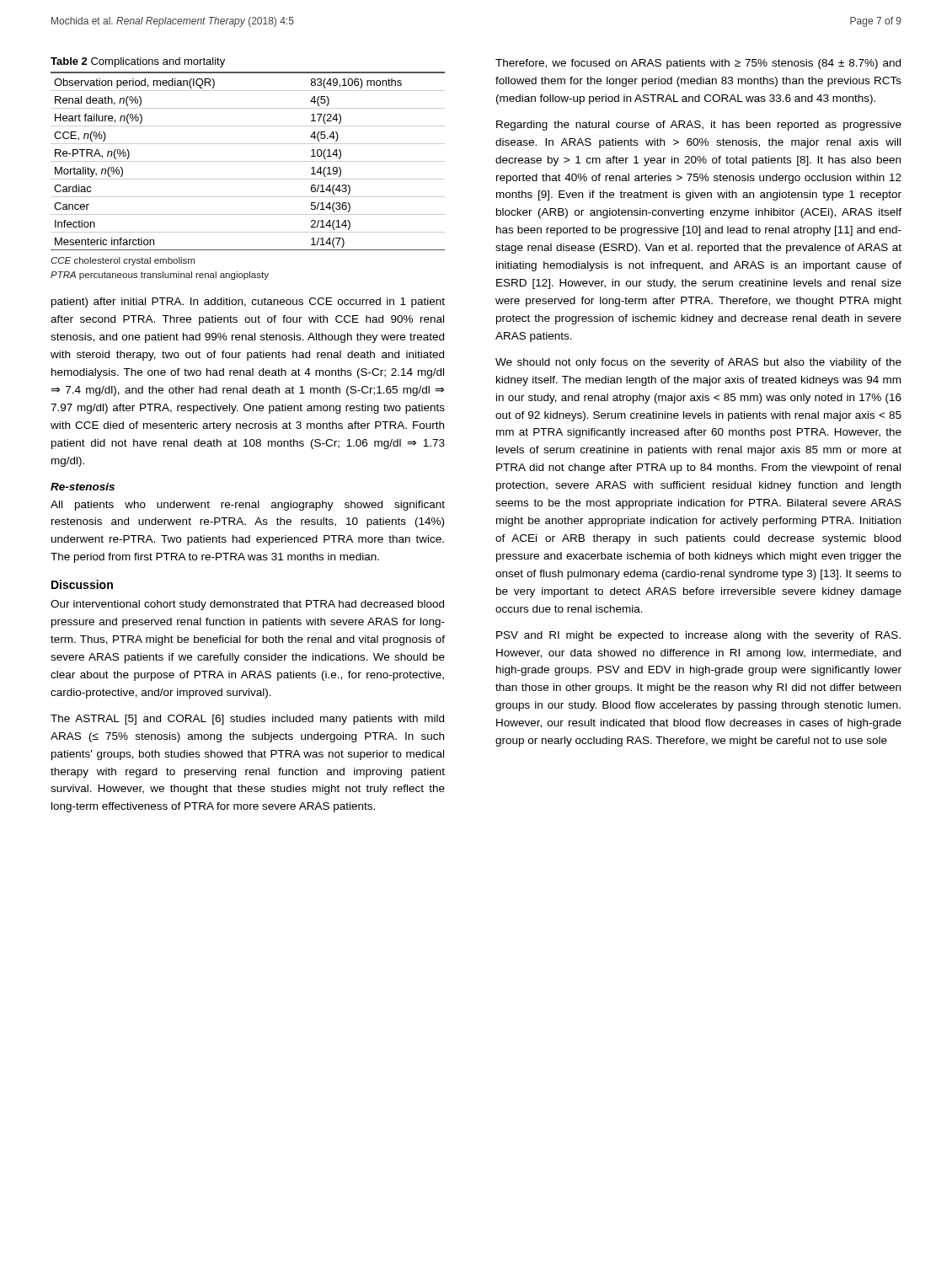Click on the element starting "Therefore, we focused on ARAS patients with"

click(698, 80)
